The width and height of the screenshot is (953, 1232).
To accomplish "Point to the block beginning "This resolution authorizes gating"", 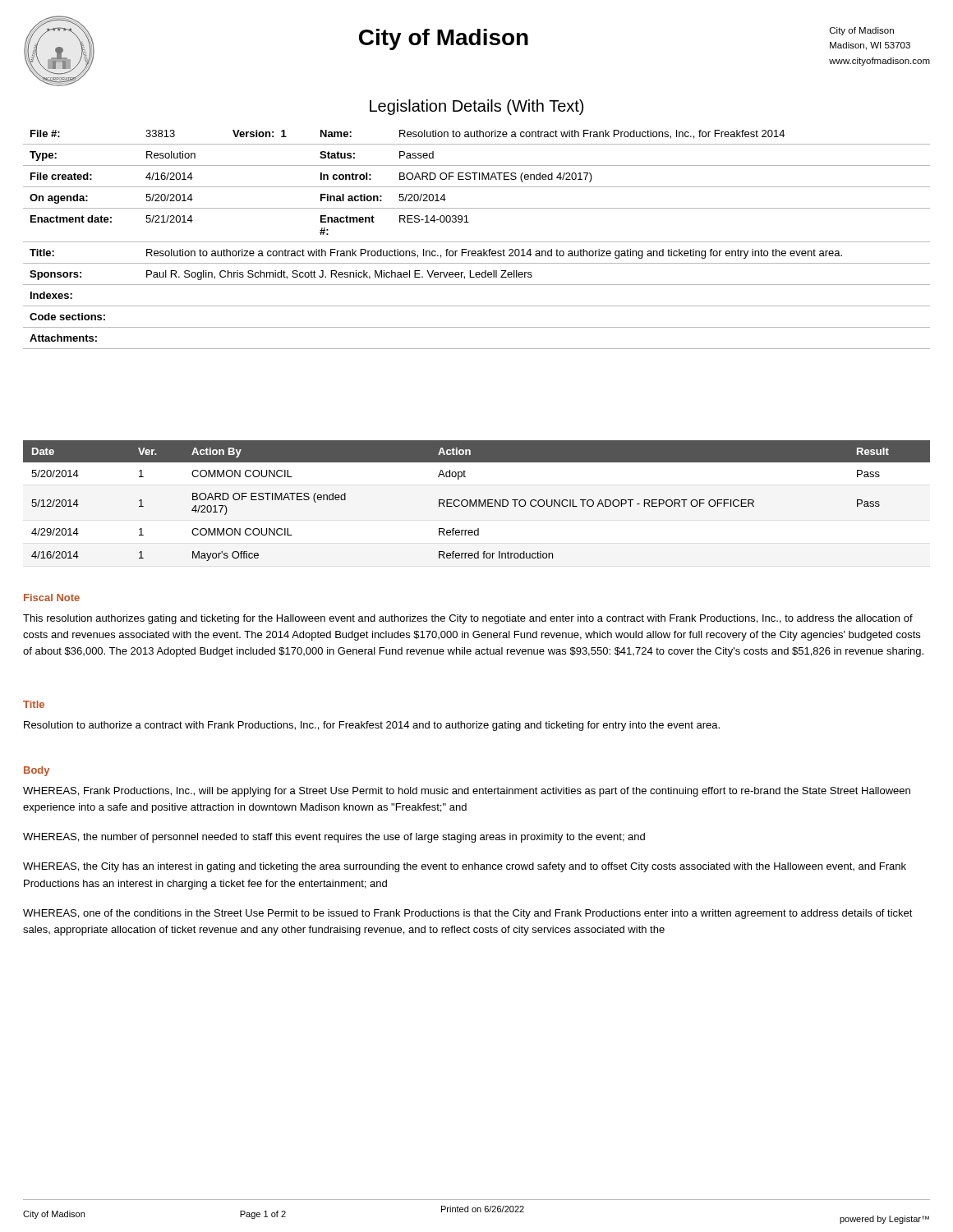I will pyautogui.click(x=474, y=635).
